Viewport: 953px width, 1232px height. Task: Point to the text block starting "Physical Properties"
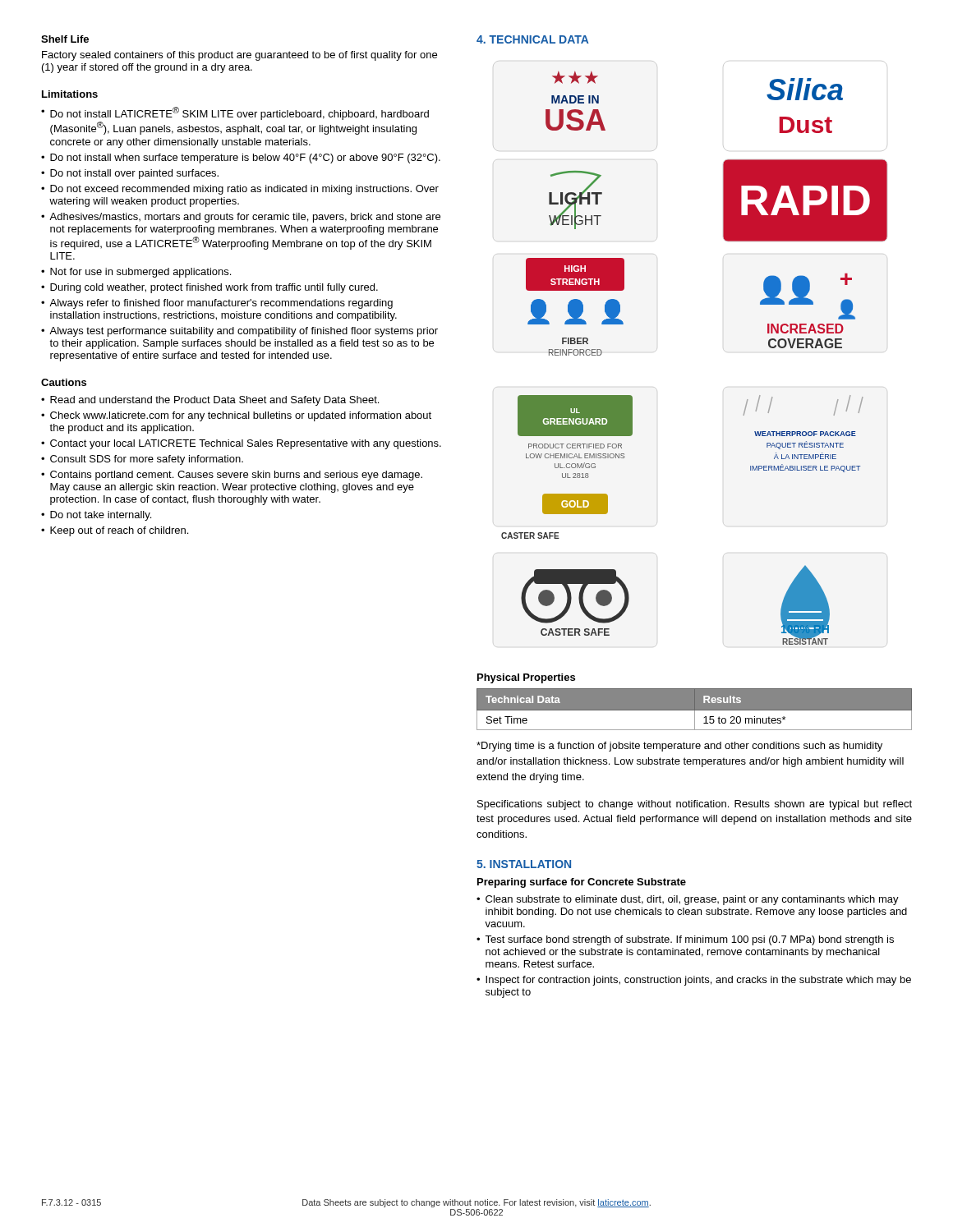click(x=526, y=677)
